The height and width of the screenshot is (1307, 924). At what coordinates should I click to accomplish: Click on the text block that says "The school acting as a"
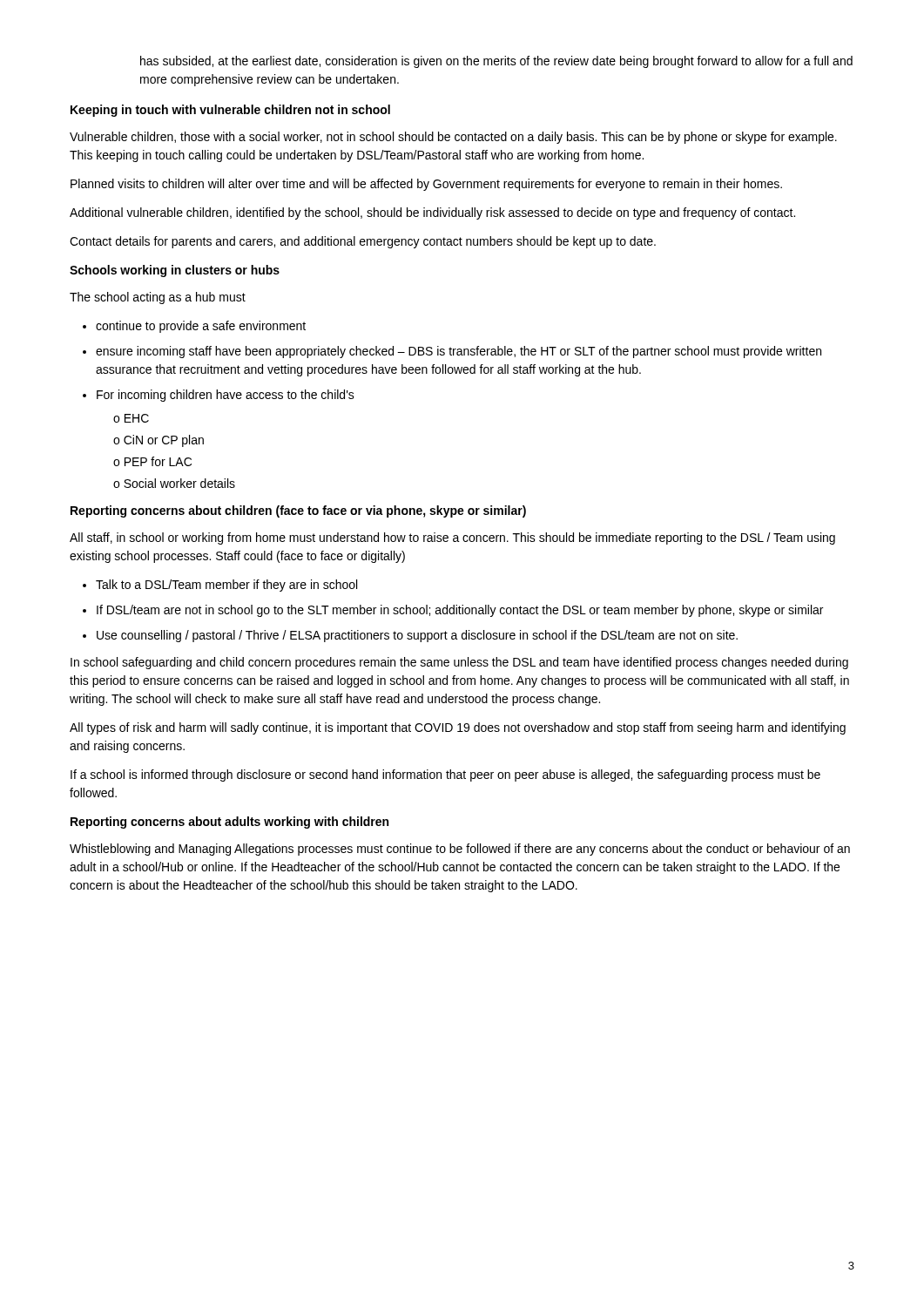click(x=158, y=298)
